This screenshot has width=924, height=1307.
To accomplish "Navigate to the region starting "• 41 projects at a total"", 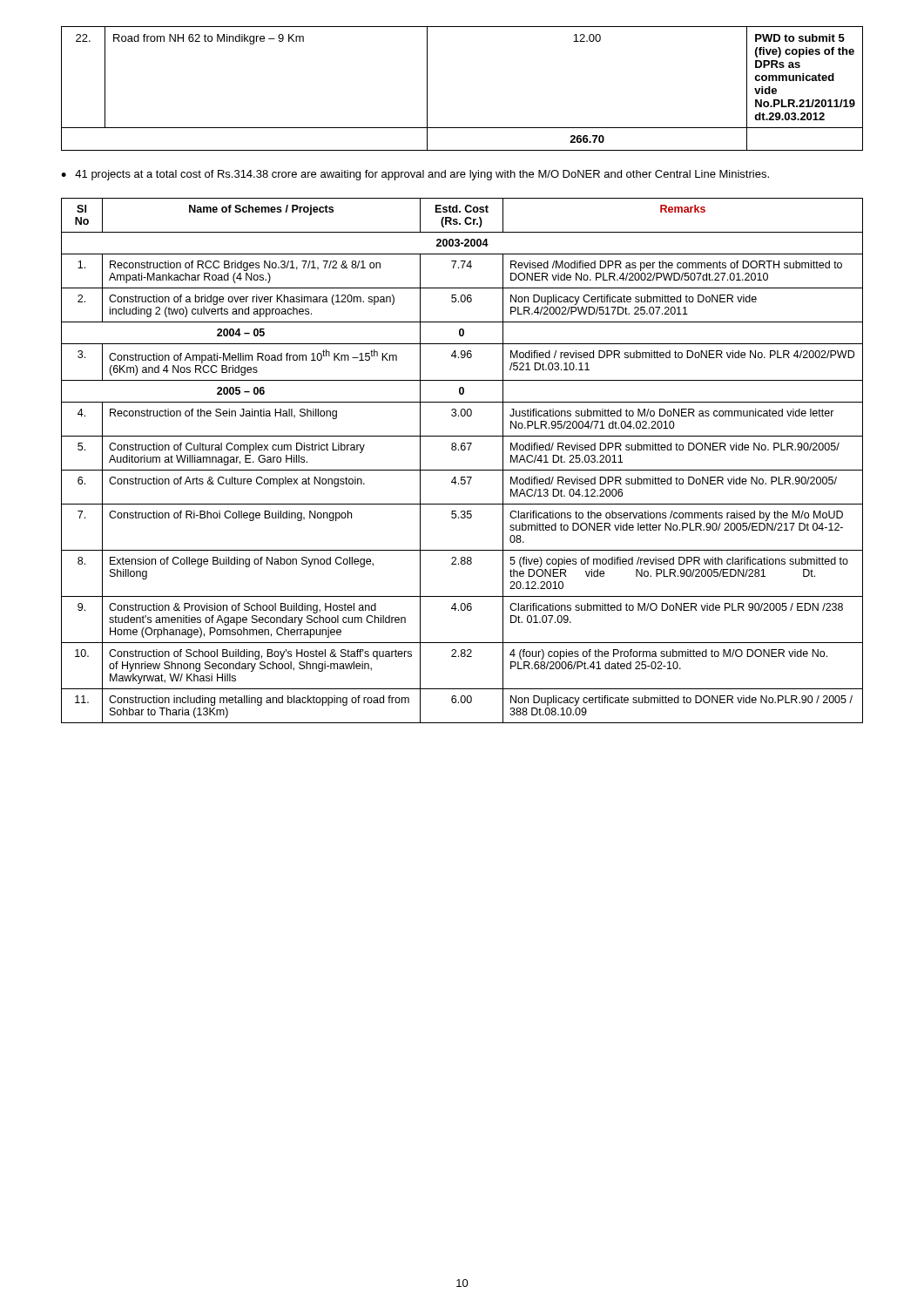I will [x=415, y=176].
